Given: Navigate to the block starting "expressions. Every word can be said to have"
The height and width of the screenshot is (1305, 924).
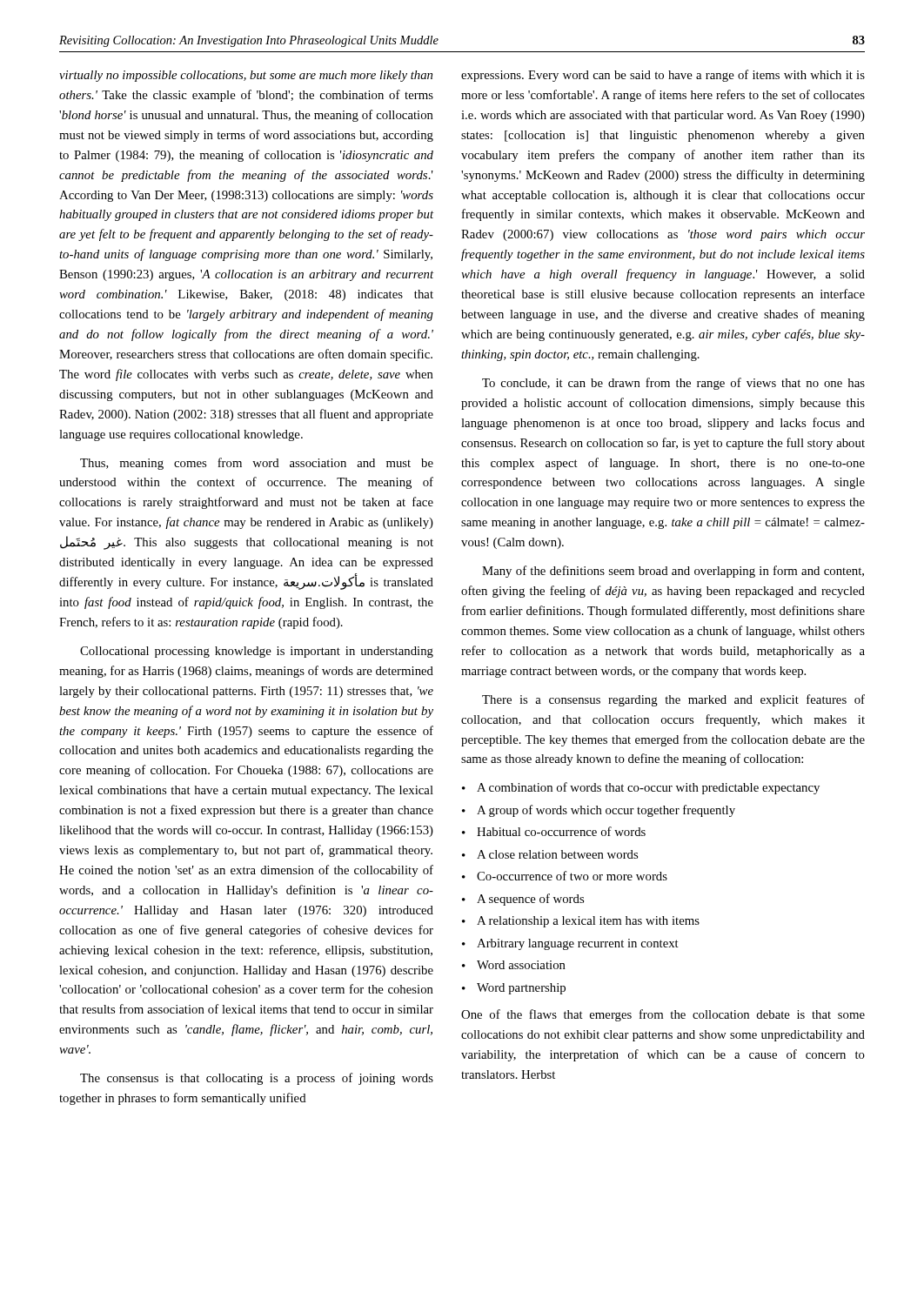Looking at the screenshot, I should point(663,215).
